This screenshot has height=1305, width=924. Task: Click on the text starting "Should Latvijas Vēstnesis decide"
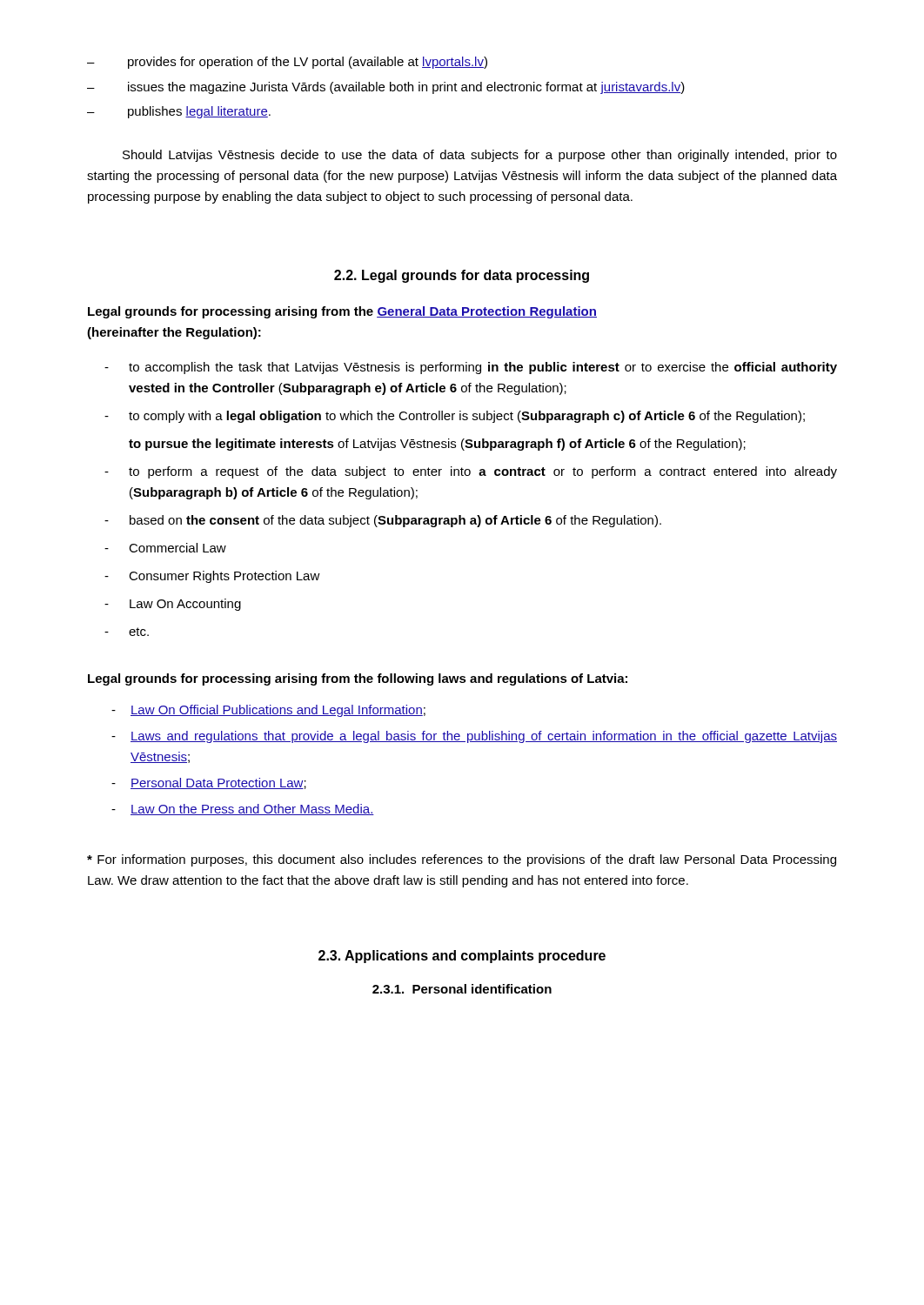point(462,175)
